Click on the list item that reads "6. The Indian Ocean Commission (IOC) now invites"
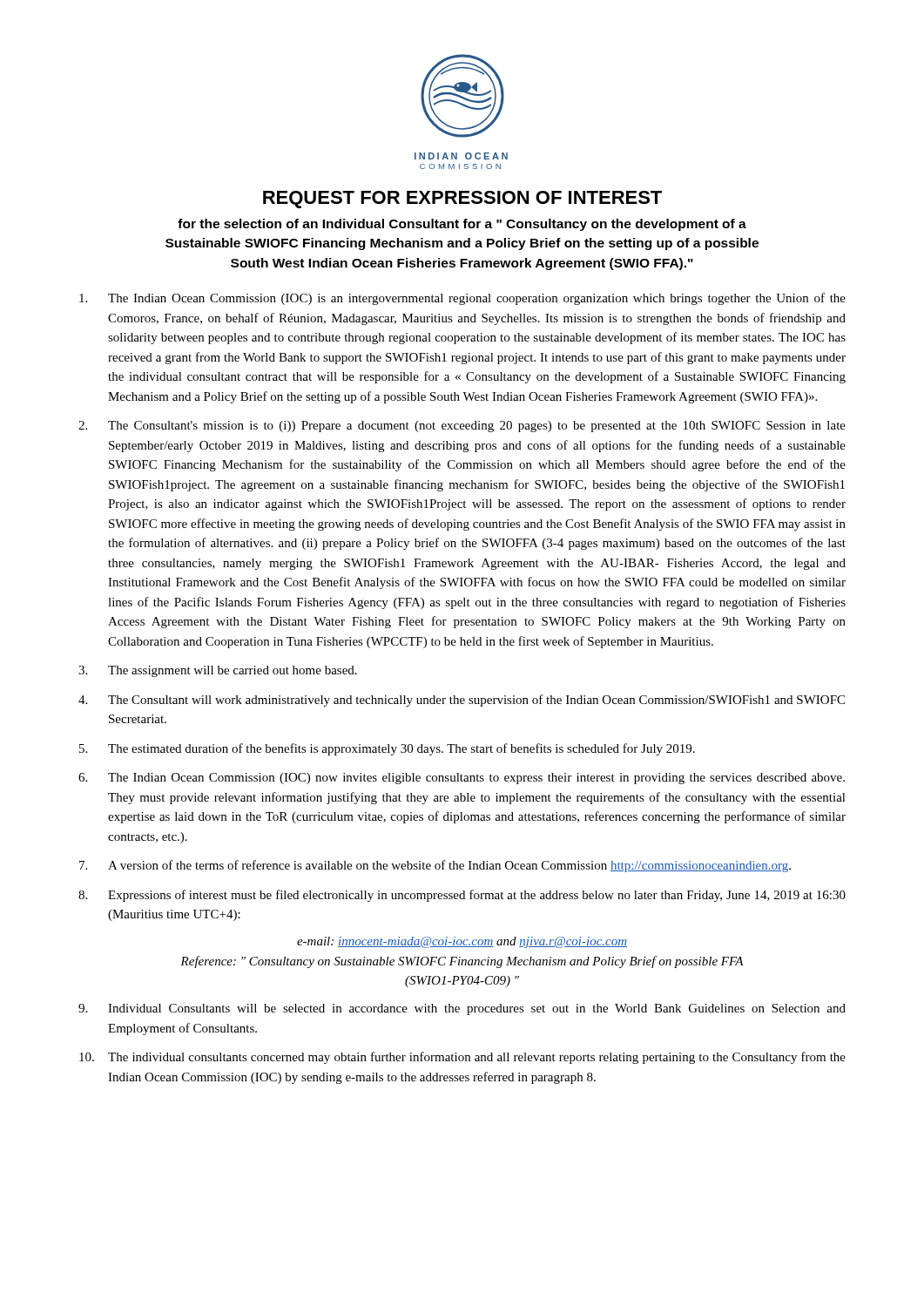Viewport: 924px width, 1307px height. [462, 807]
